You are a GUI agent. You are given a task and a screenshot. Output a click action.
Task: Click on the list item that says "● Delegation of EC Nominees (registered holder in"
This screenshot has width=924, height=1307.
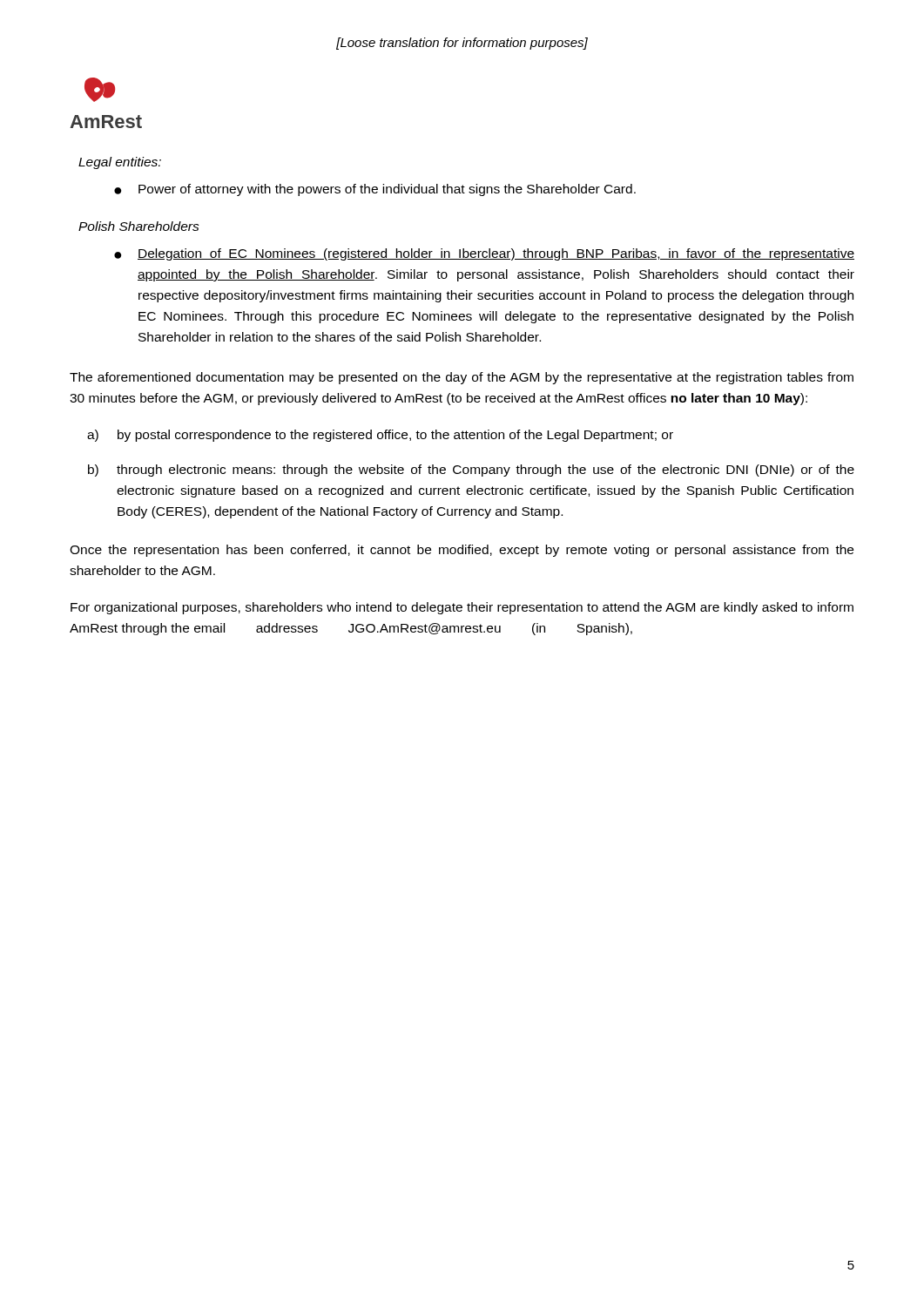click(484, 295)
